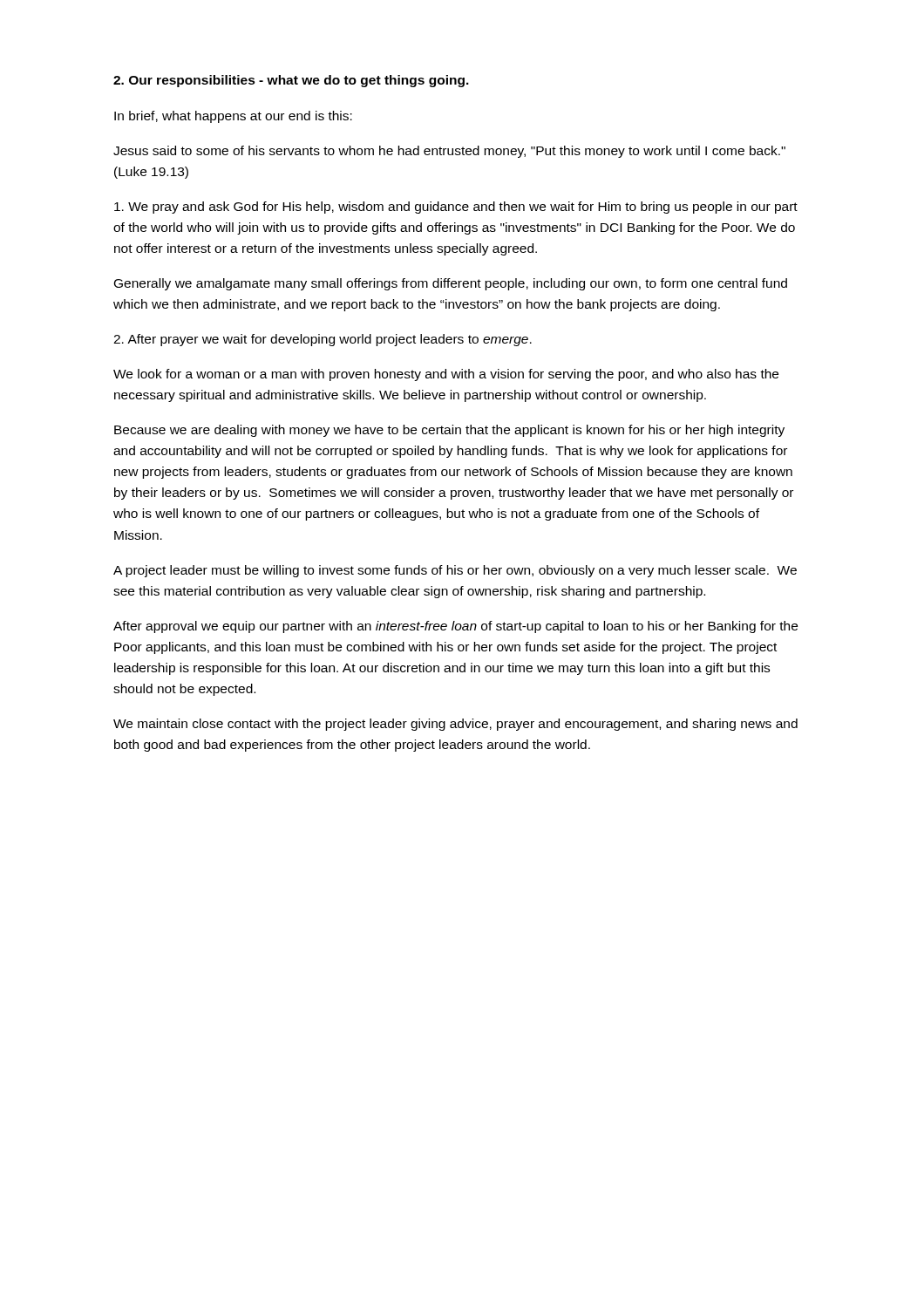The height and width of the screenshot is (1308, 924).
Task: Select the text starting "2. Our responsibilities - what we do"
Action: pyautogui.click(x=291, y=80)
